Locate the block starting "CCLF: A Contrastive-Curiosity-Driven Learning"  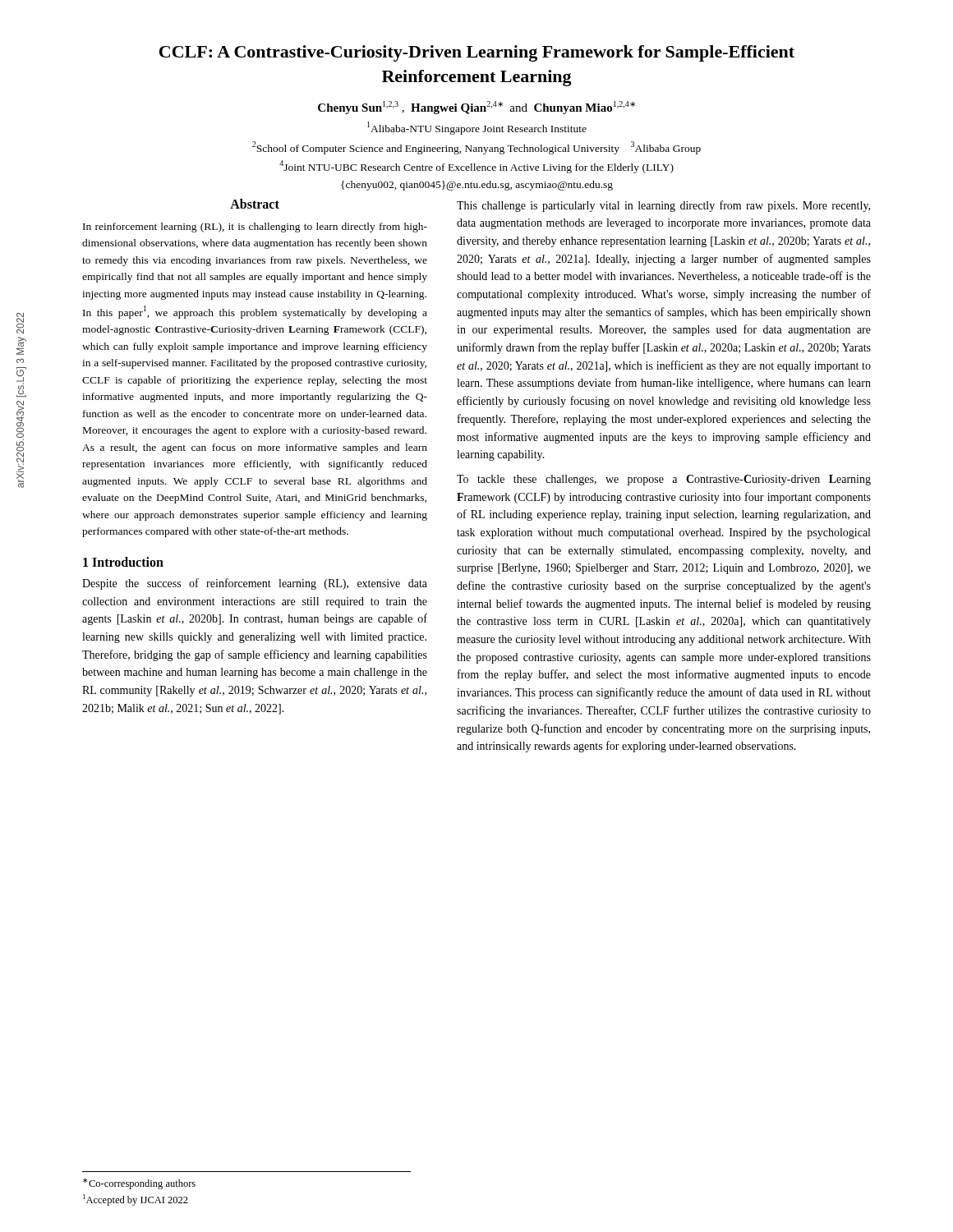point(476,64)
